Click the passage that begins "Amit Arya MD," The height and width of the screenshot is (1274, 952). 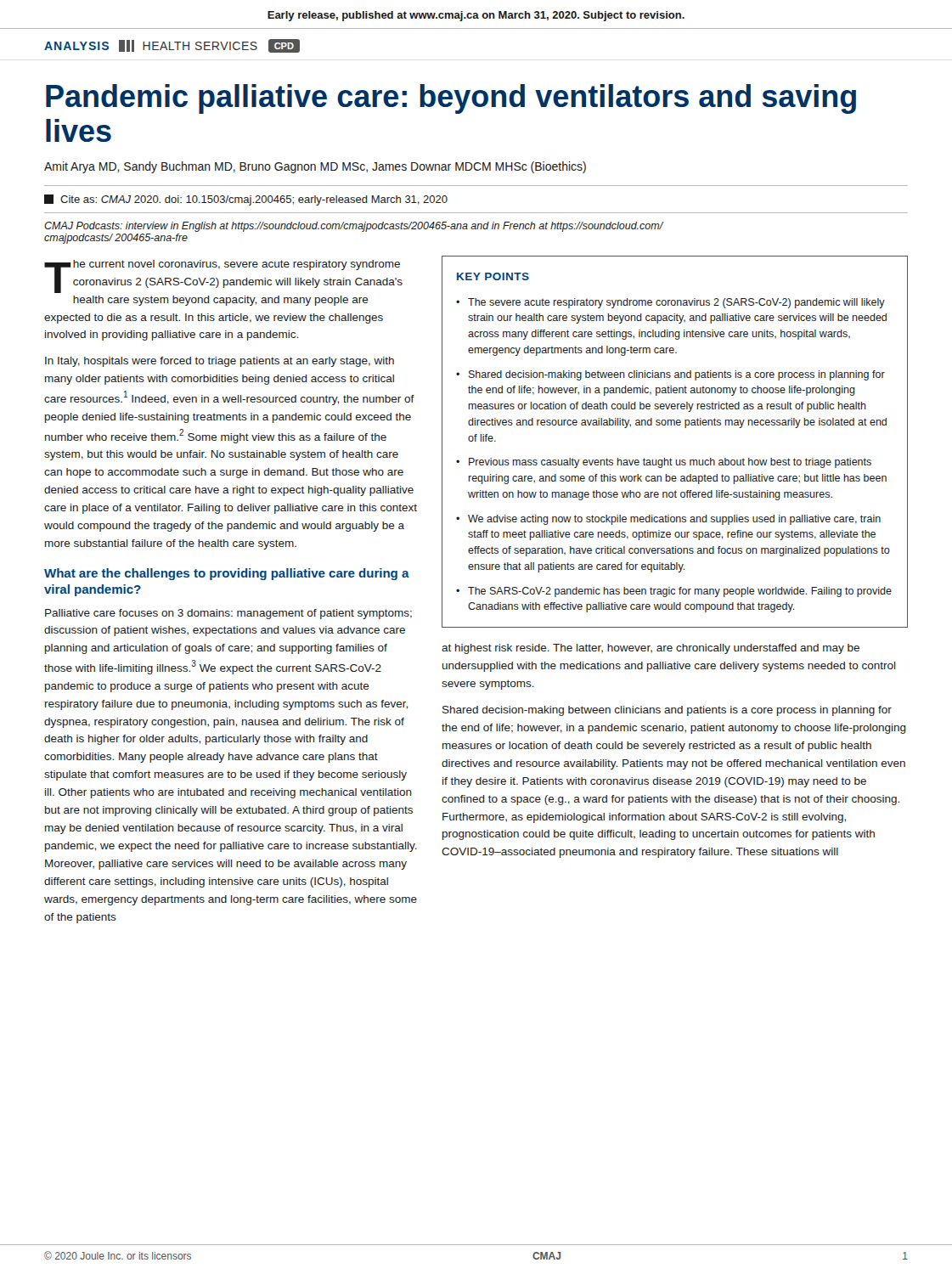coord(315,166)
